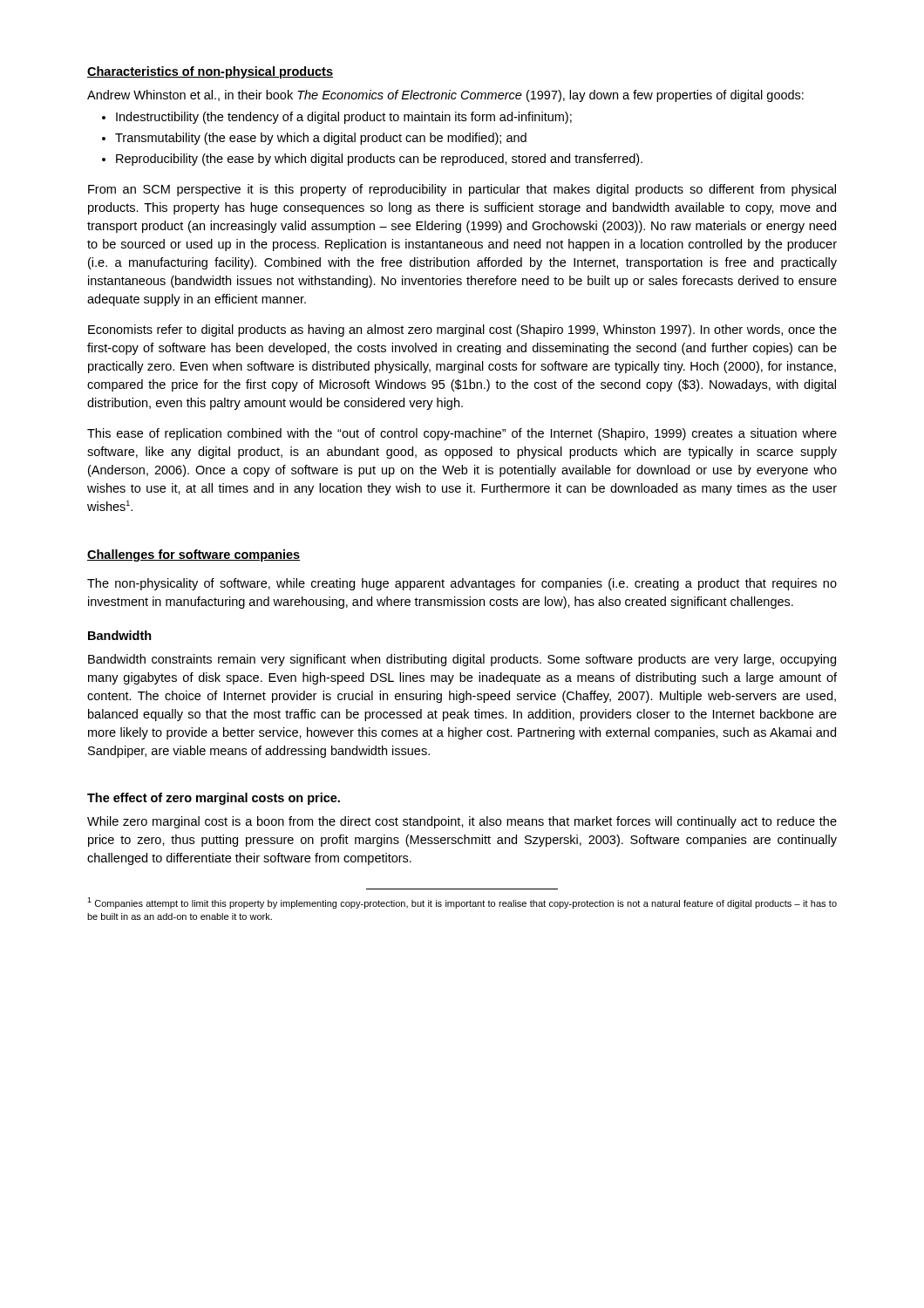Image resolution: width=924 pixels, height=1308 pixels.
Task: Click on the region starting "Bandwidth constraints remain"
Action: (462, 705)
